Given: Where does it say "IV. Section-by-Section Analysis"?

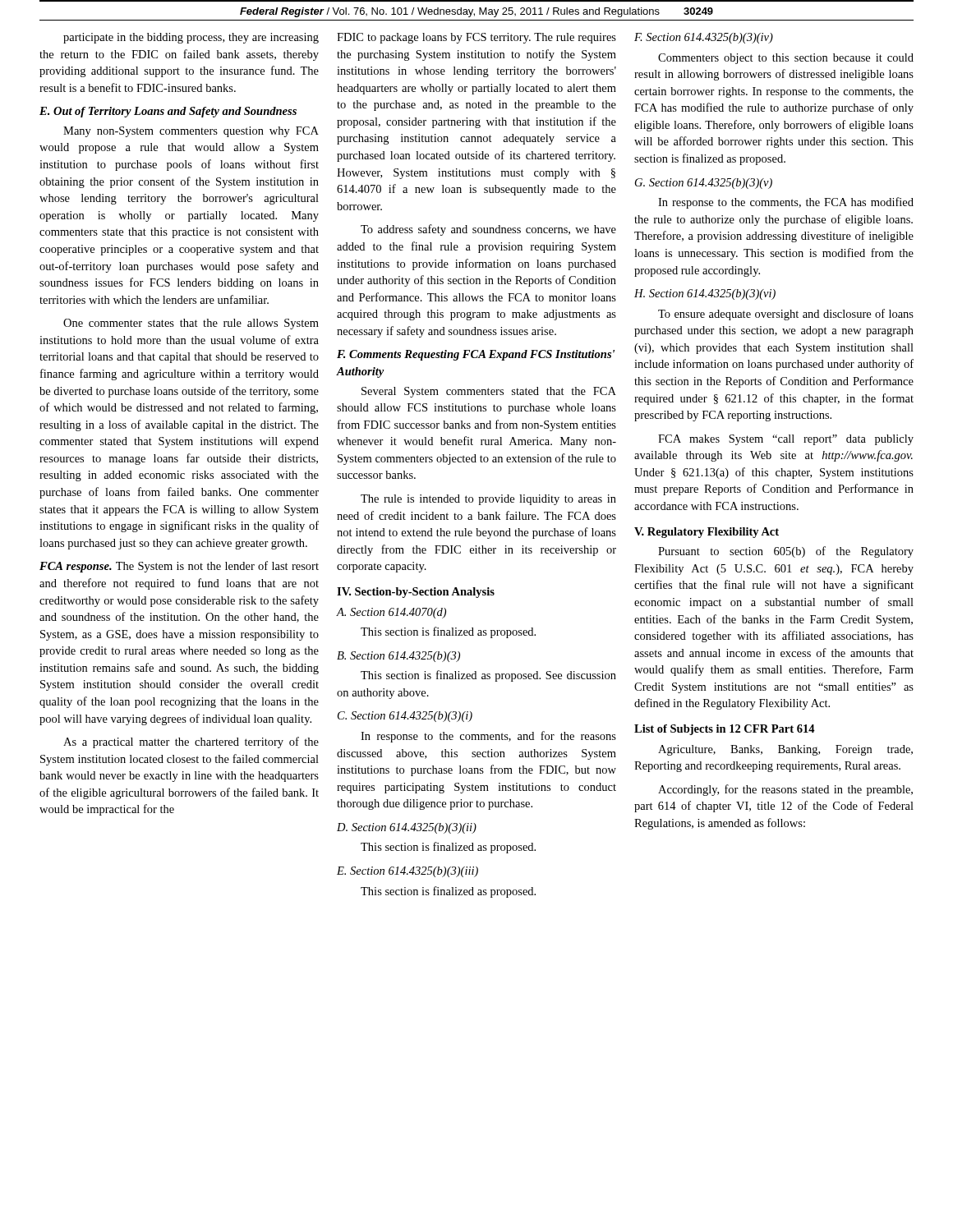Looking at the screenshot, I should 416,591.
